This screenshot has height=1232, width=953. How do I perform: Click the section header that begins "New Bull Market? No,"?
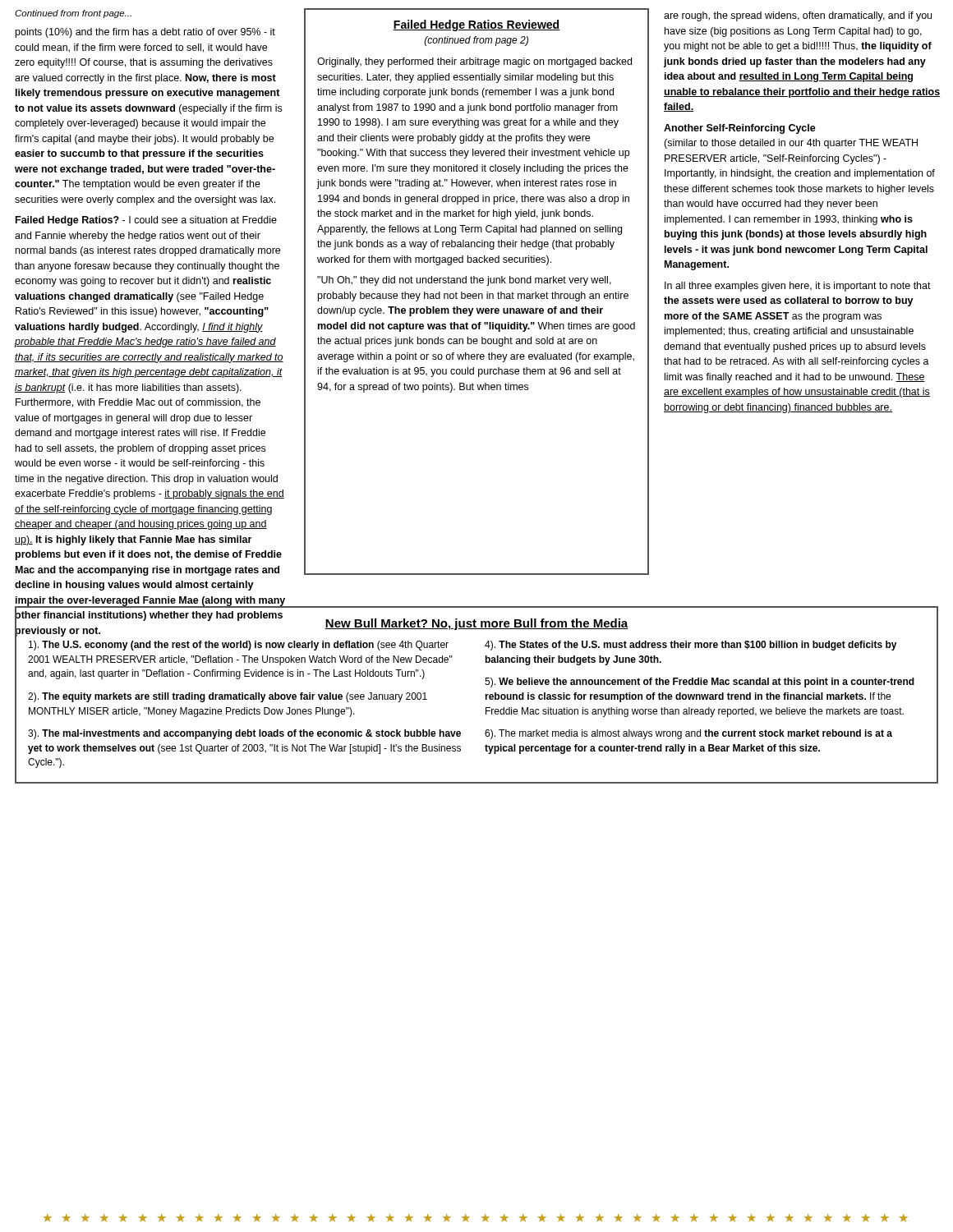point(476,623)
